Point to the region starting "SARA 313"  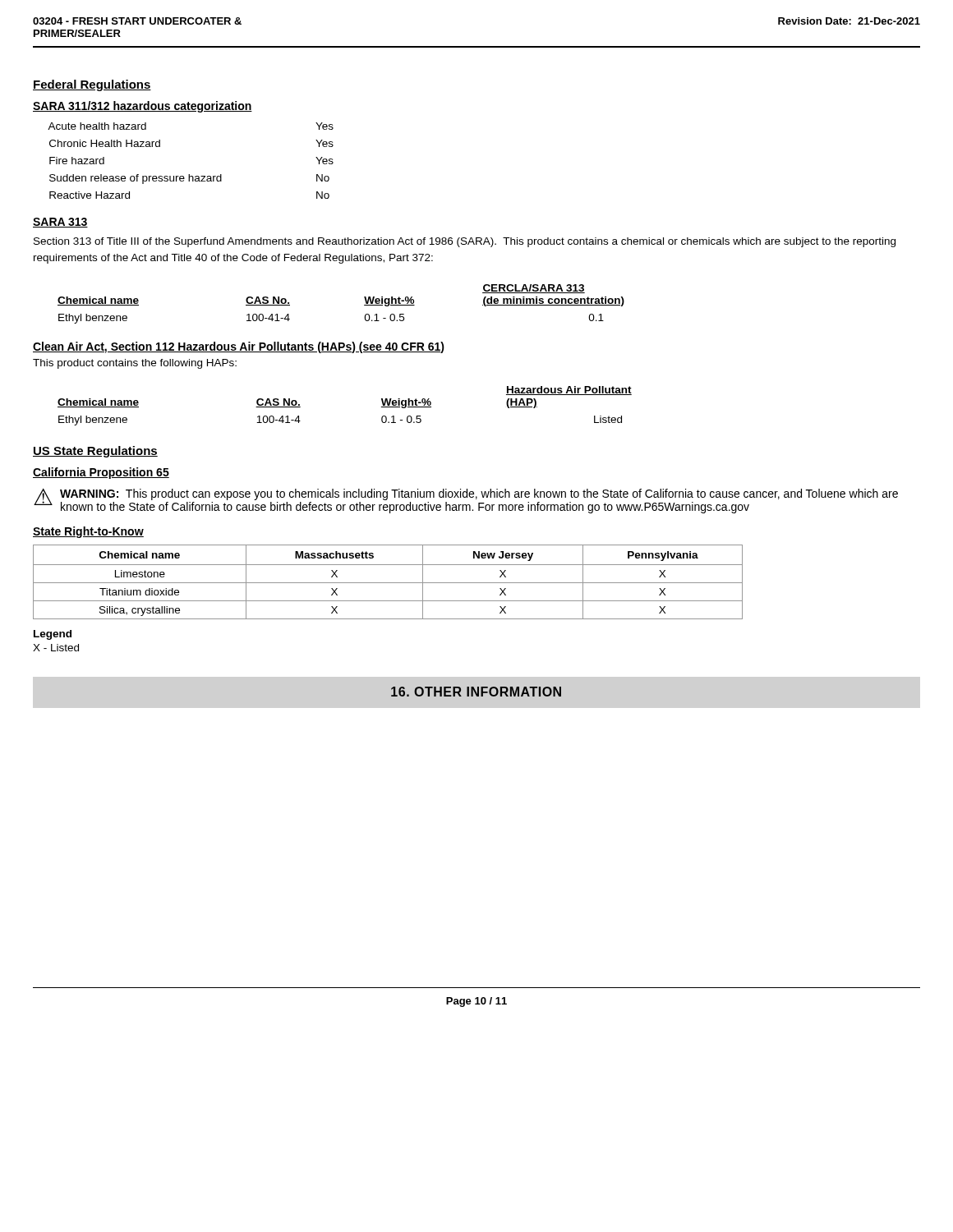point(60,222)
